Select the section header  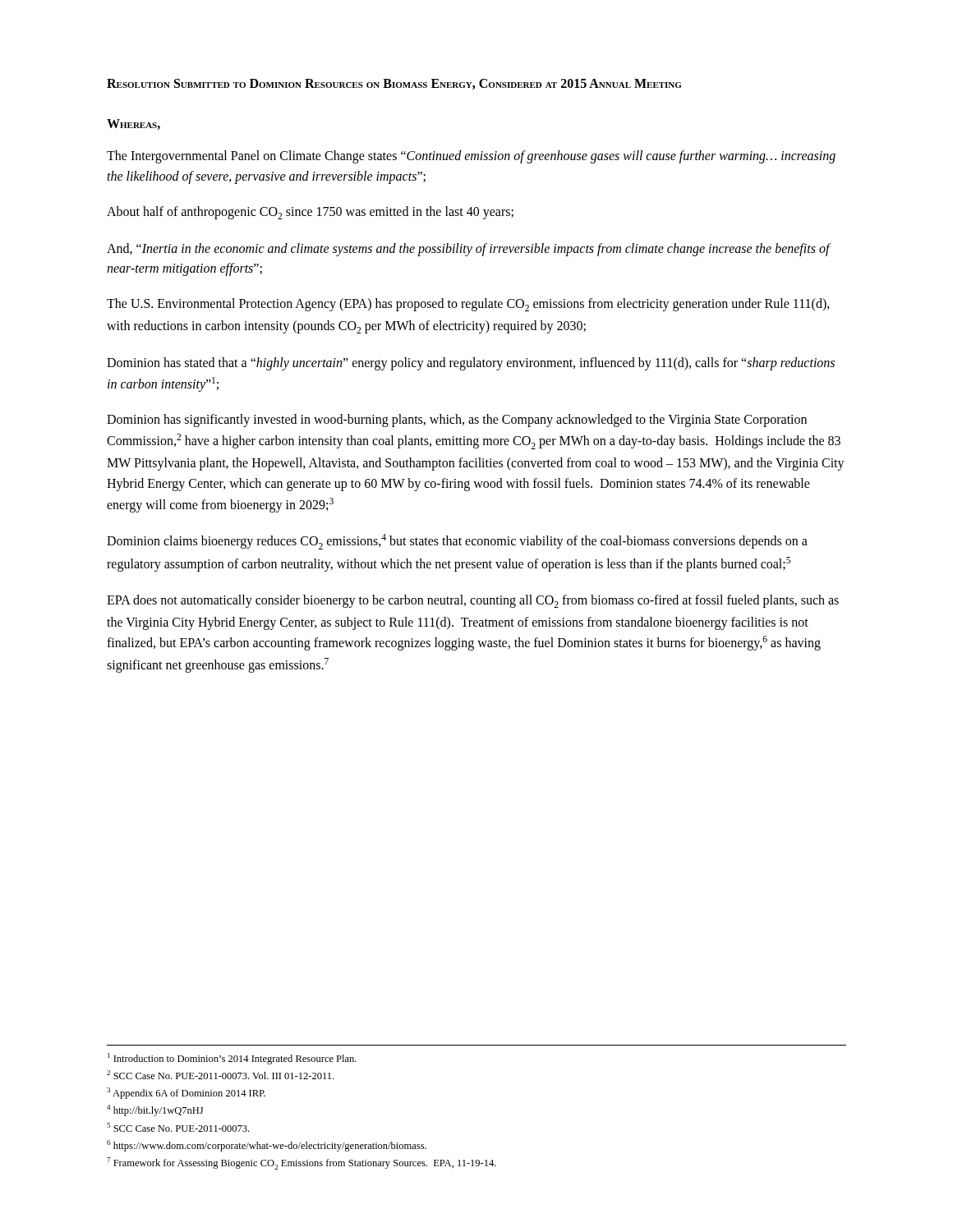coord(134,124)
